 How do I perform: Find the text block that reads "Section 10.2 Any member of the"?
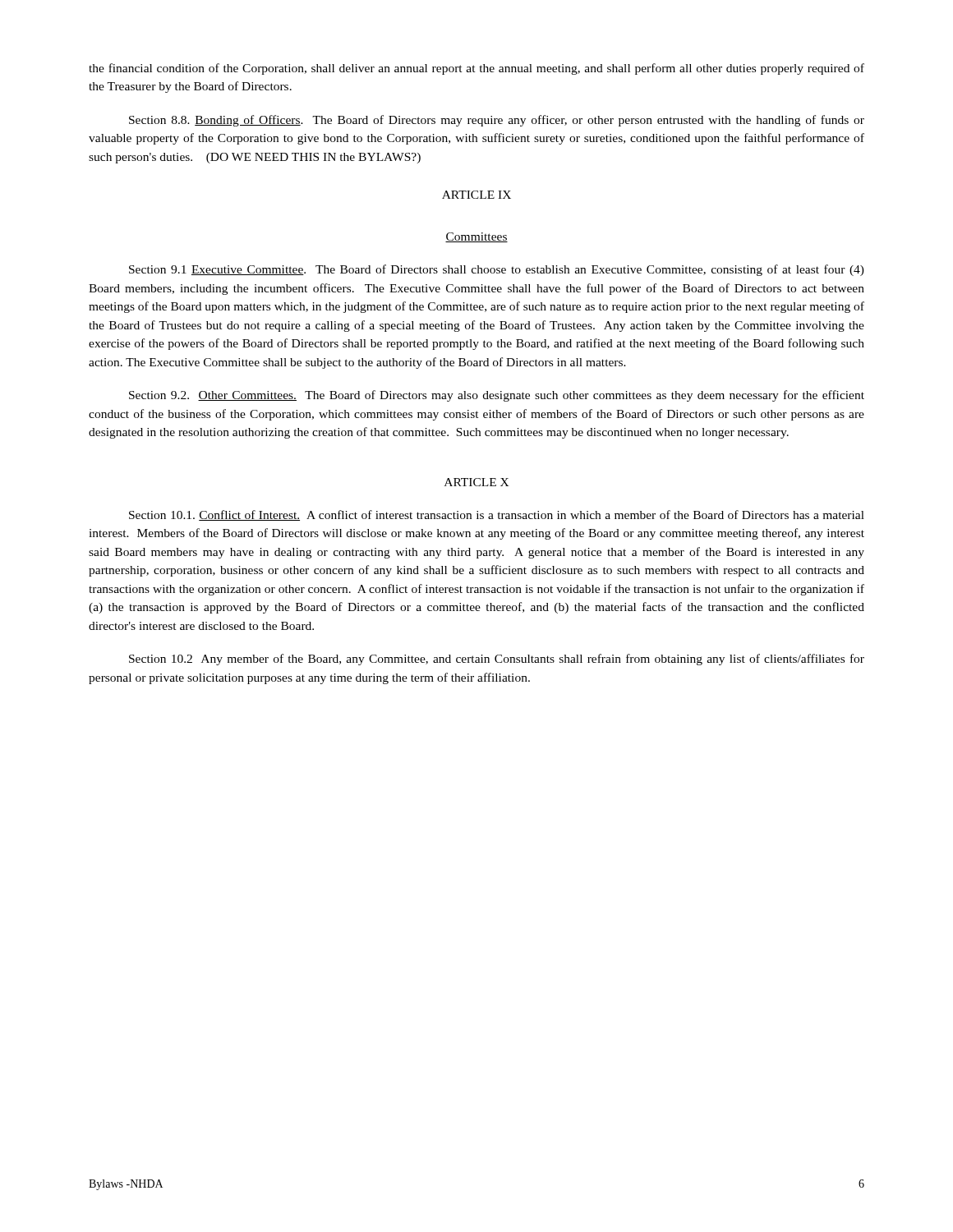coord(476,668)
